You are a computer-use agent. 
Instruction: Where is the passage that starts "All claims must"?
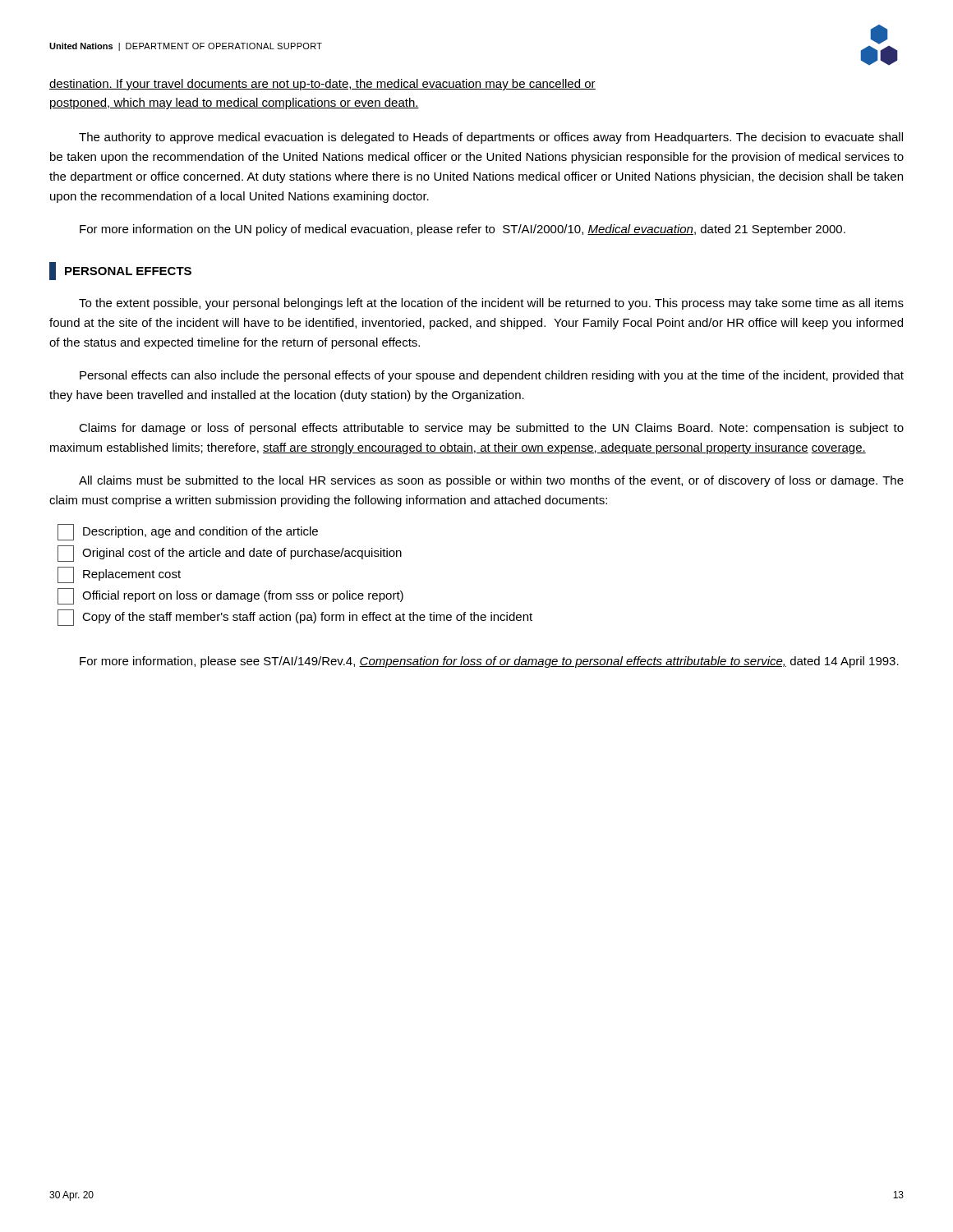click(476, 490)
